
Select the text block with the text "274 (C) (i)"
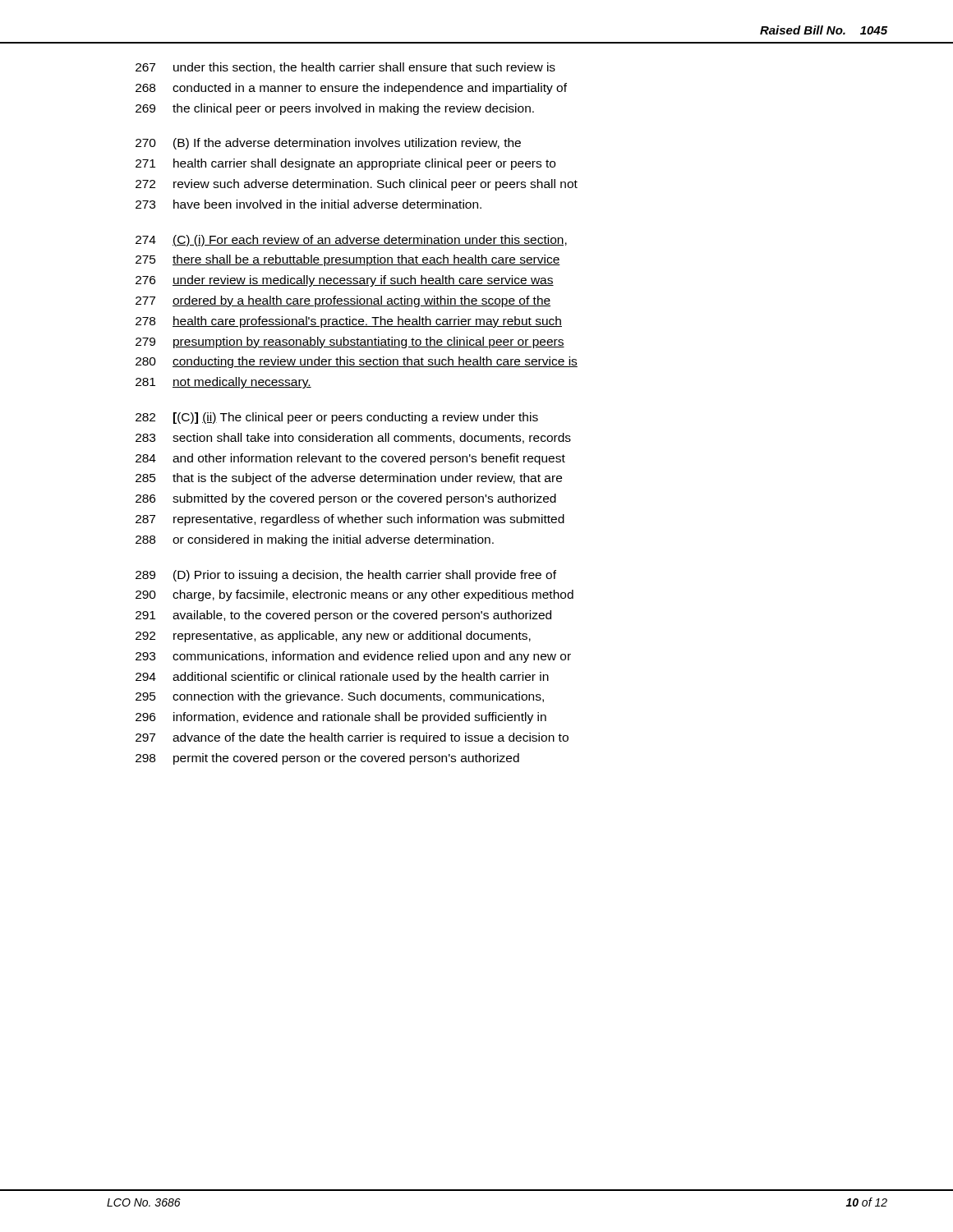coord(497,311)
